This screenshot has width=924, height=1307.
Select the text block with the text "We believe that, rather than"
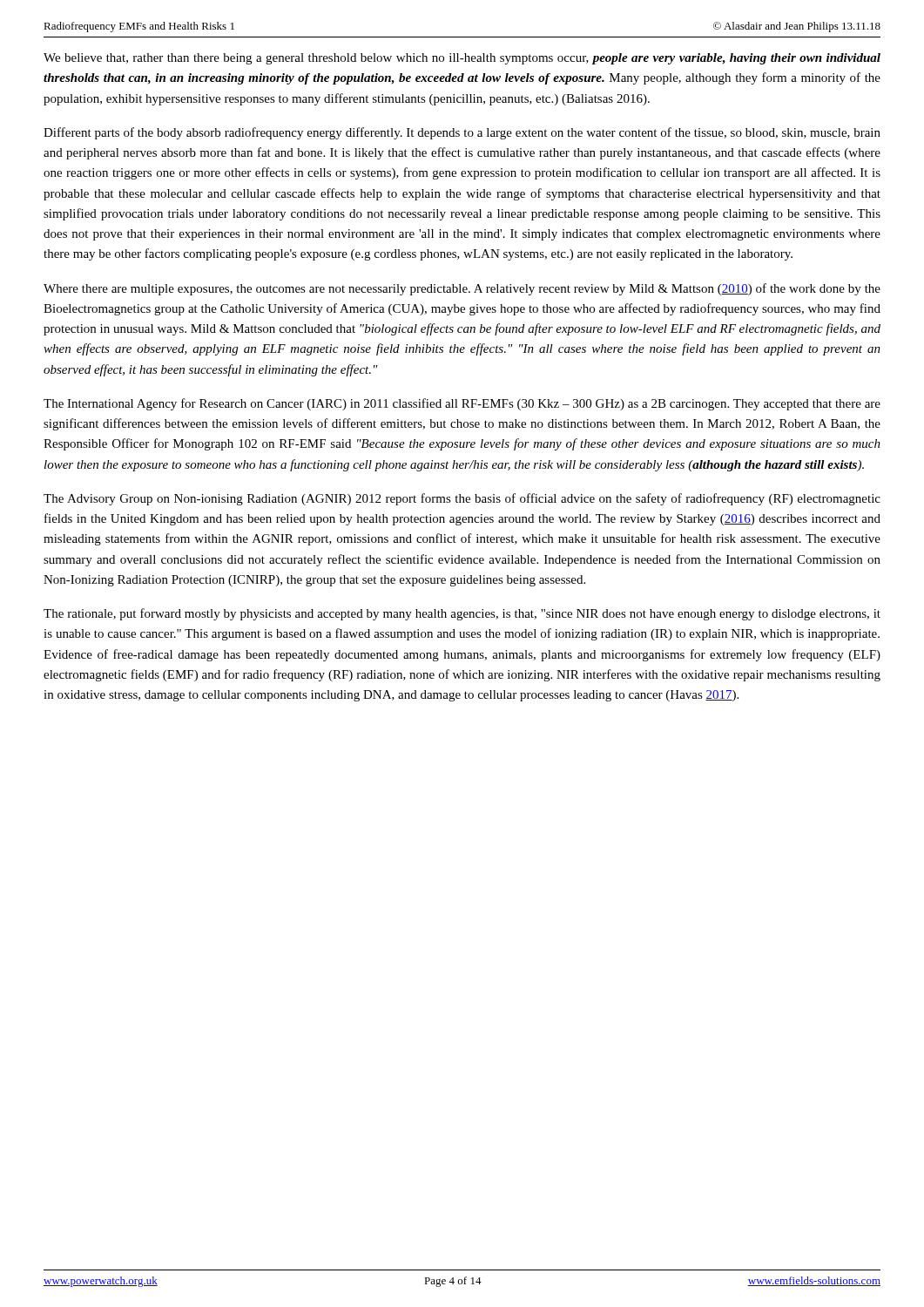tap(462, 78)
